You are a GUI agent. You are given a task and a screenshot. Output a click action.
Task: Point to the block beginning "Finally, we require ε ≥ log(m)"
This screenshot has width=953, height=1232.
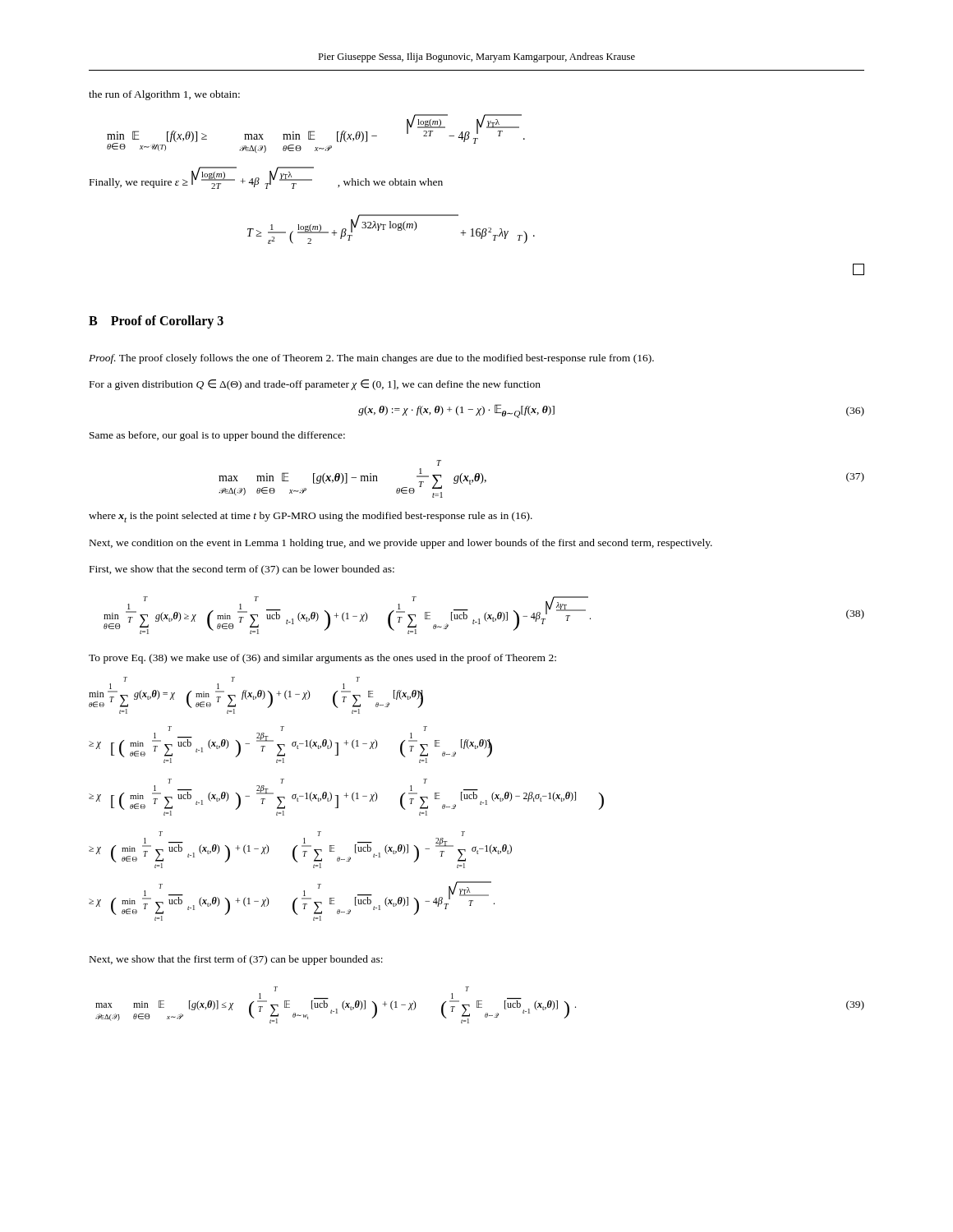pos(266,183)
